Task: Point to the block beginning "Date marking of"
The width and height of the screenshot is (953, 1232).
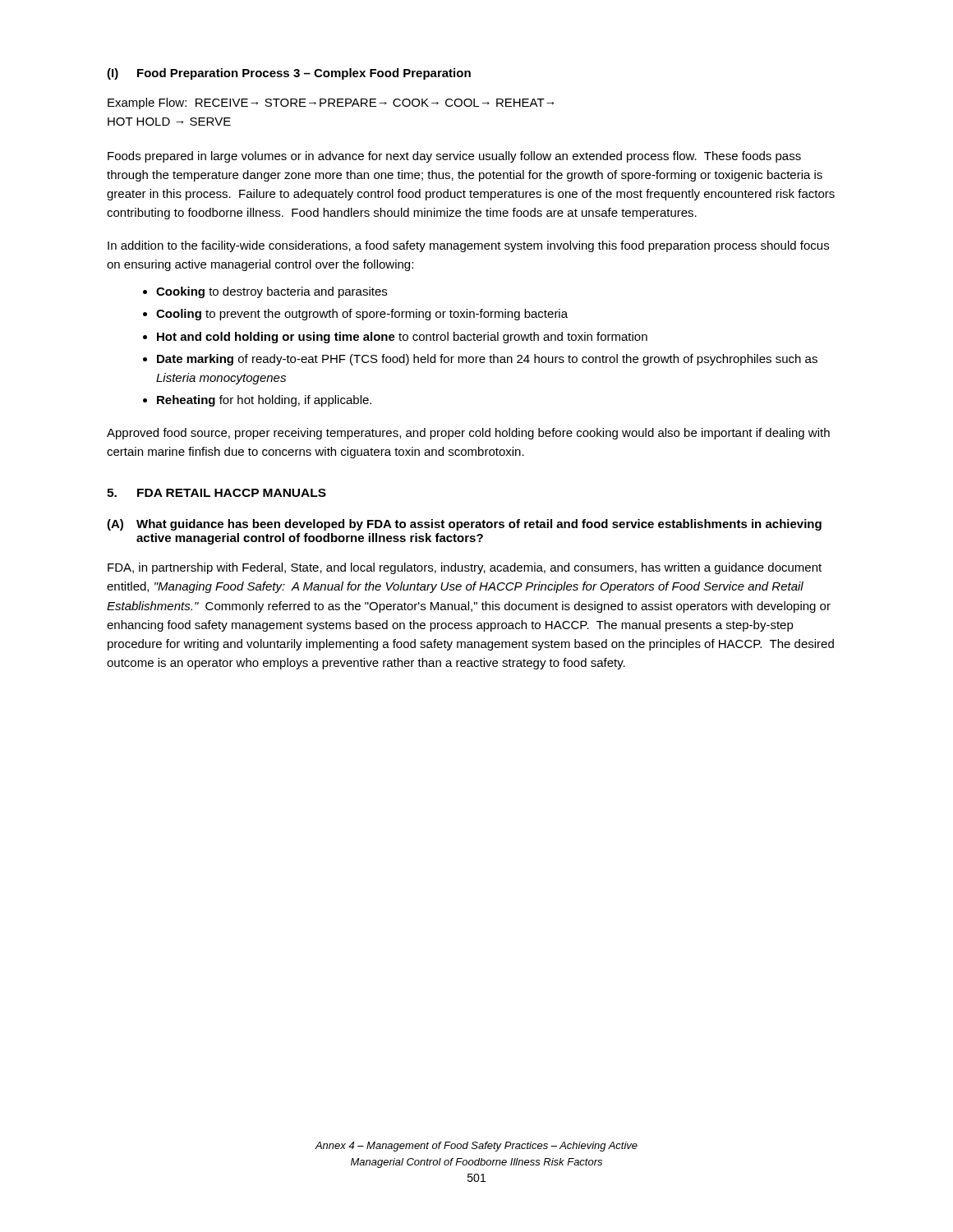Action: point(487,368)
